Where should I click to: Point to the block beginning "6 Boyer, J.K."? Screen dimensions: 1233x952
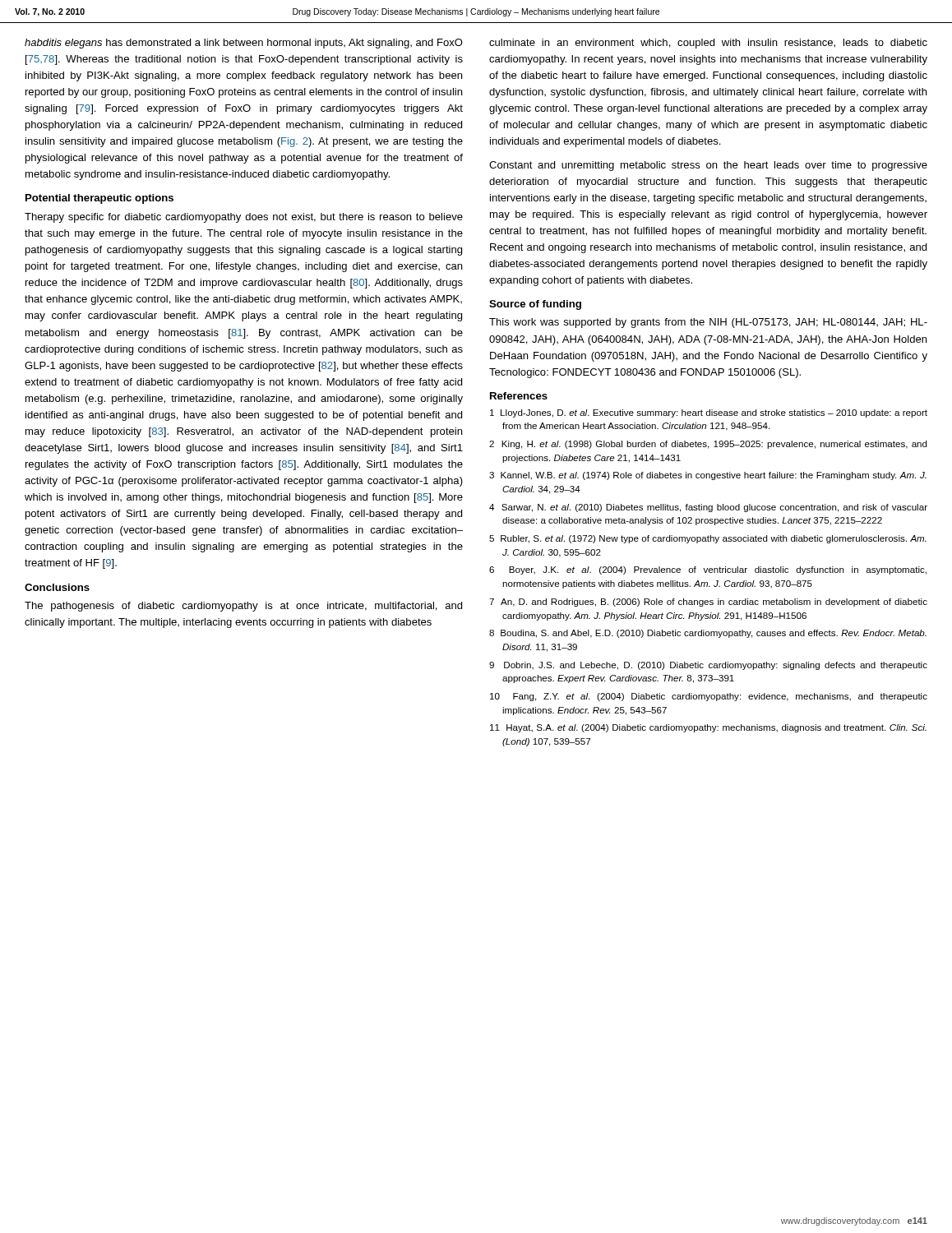[708, 576]
